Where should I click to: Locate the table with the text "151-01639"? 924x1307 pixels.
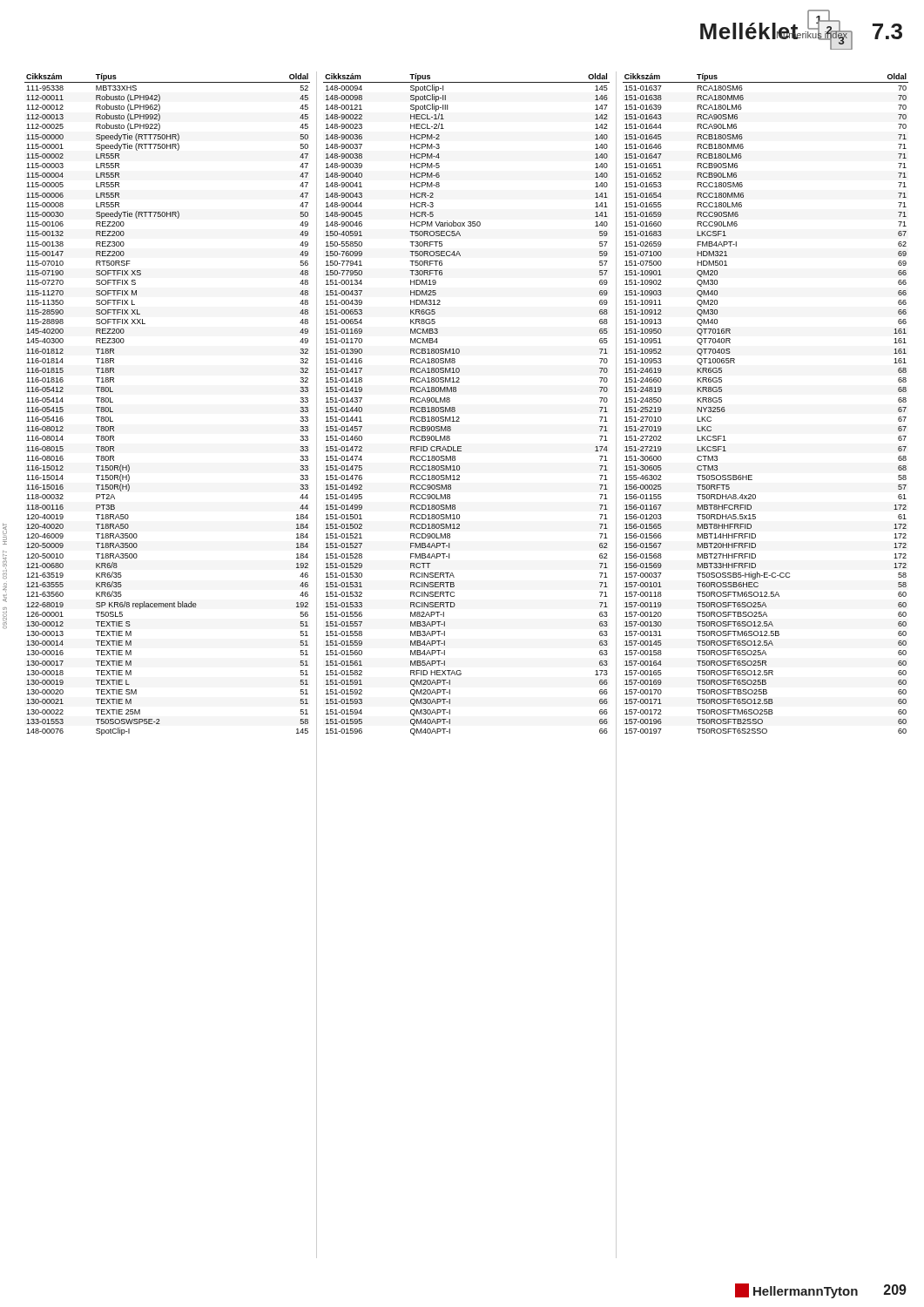764,665
